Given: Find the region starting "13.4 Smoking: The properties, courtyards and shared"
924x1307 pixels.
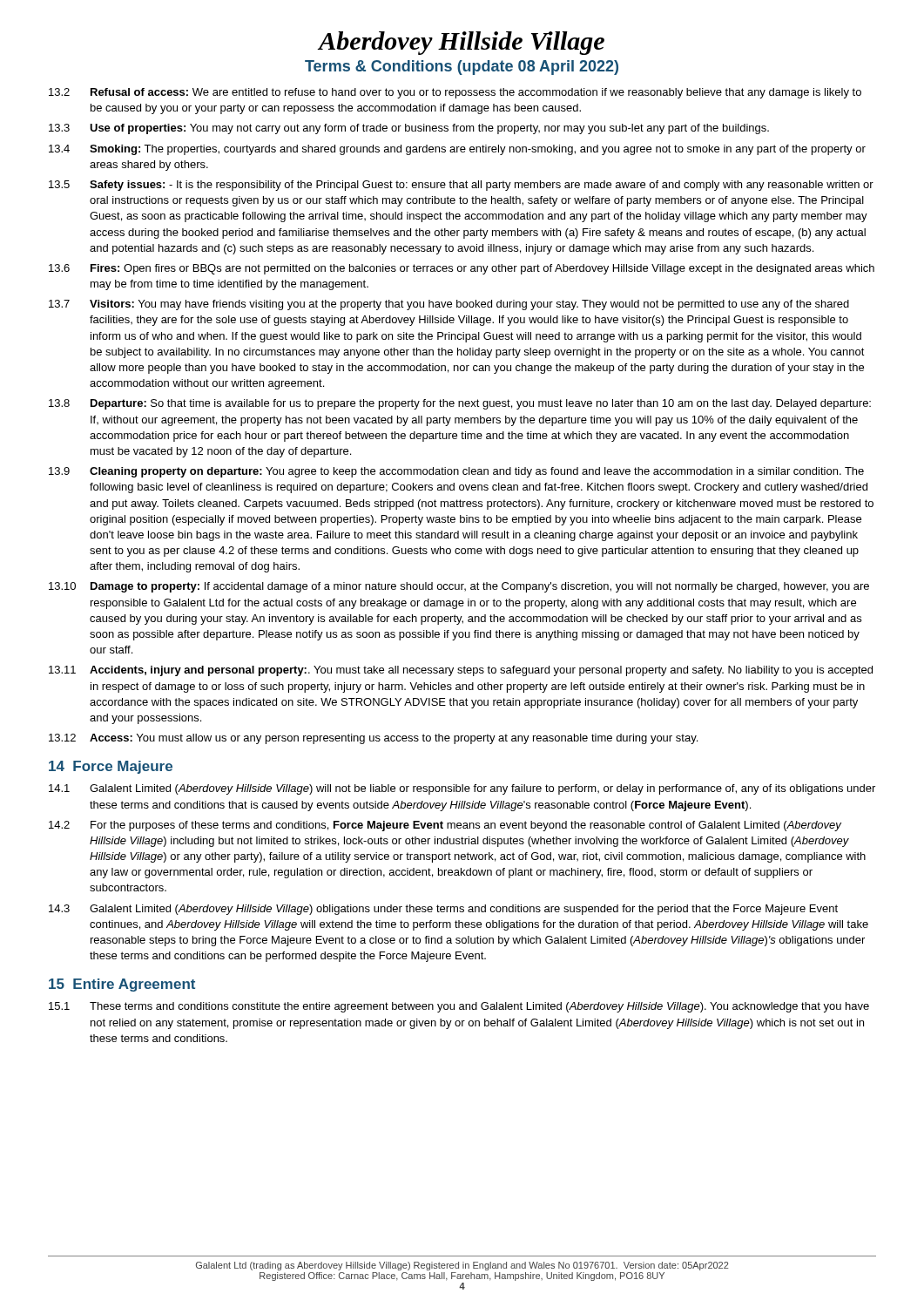Looking at the screenshot, I should [462, 157].
